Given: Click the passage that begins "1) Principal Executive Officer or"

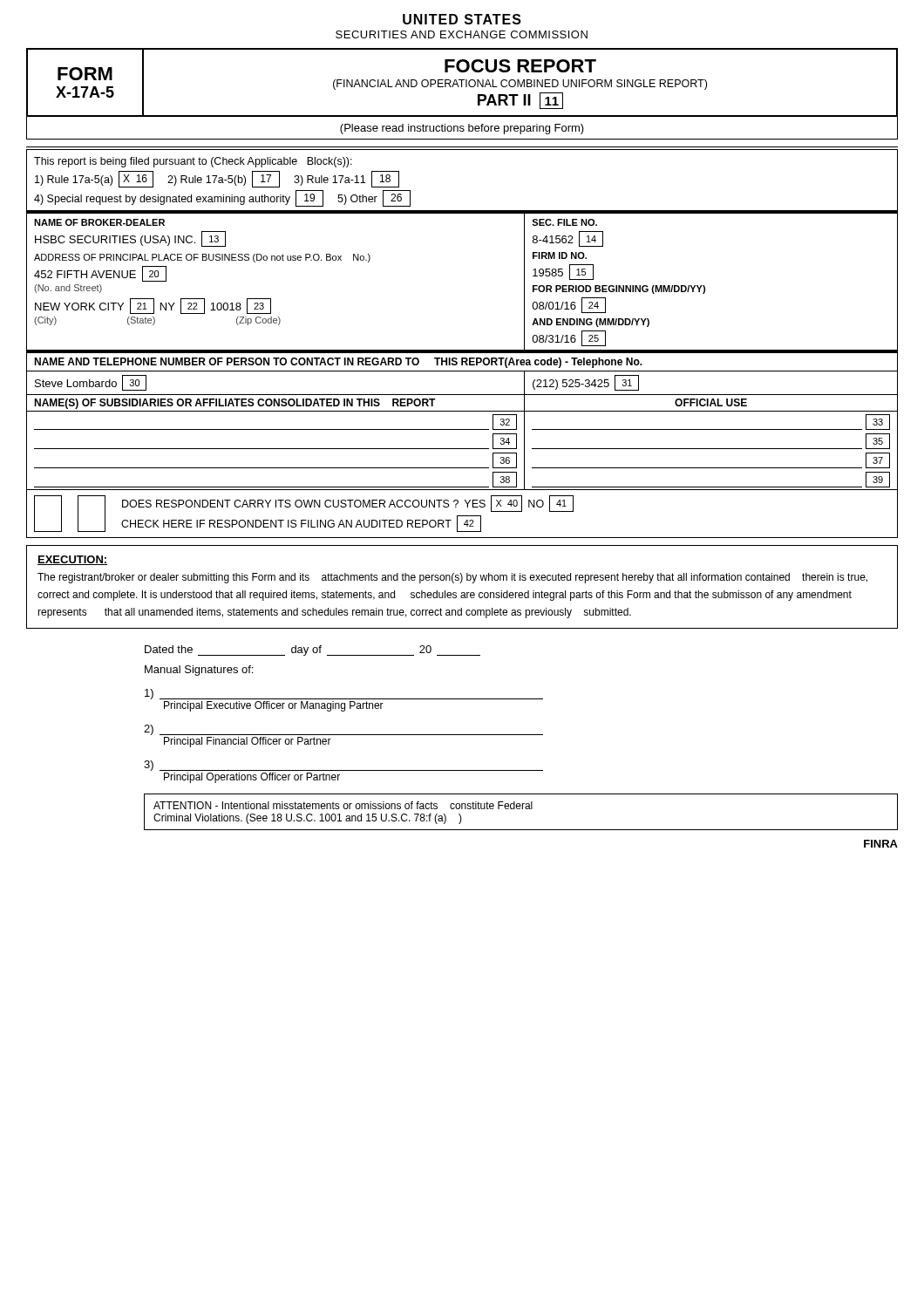Looking at the screenshot, I should pos(521,698).
